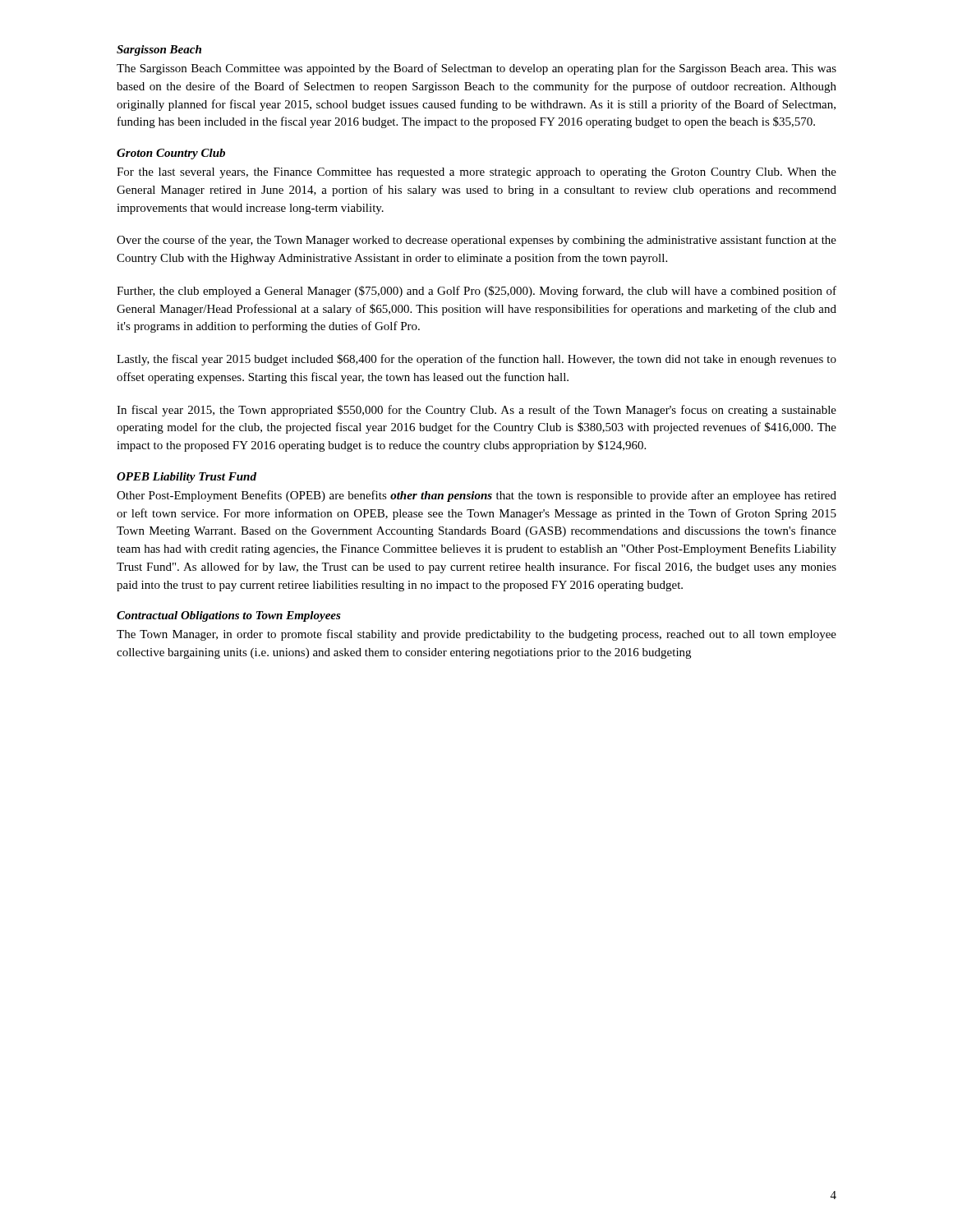Navigate to the text block starting "Sargisson Beach"
Viewport: 953px width, 1232px height.
tap(159, 49)
